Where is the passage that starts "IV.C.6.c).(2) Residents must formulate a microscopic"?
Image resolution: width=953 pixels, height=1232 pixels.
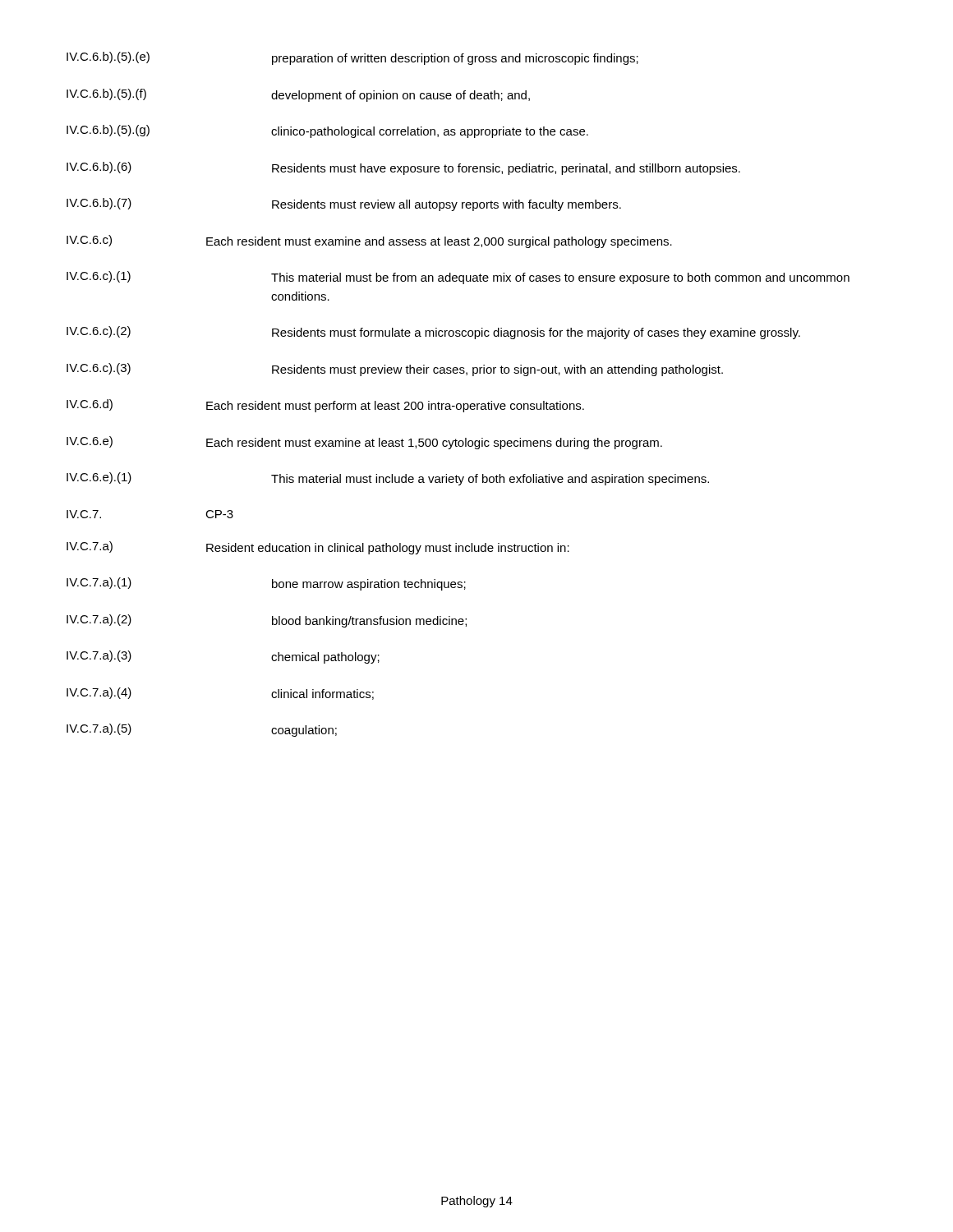(476, 333)
